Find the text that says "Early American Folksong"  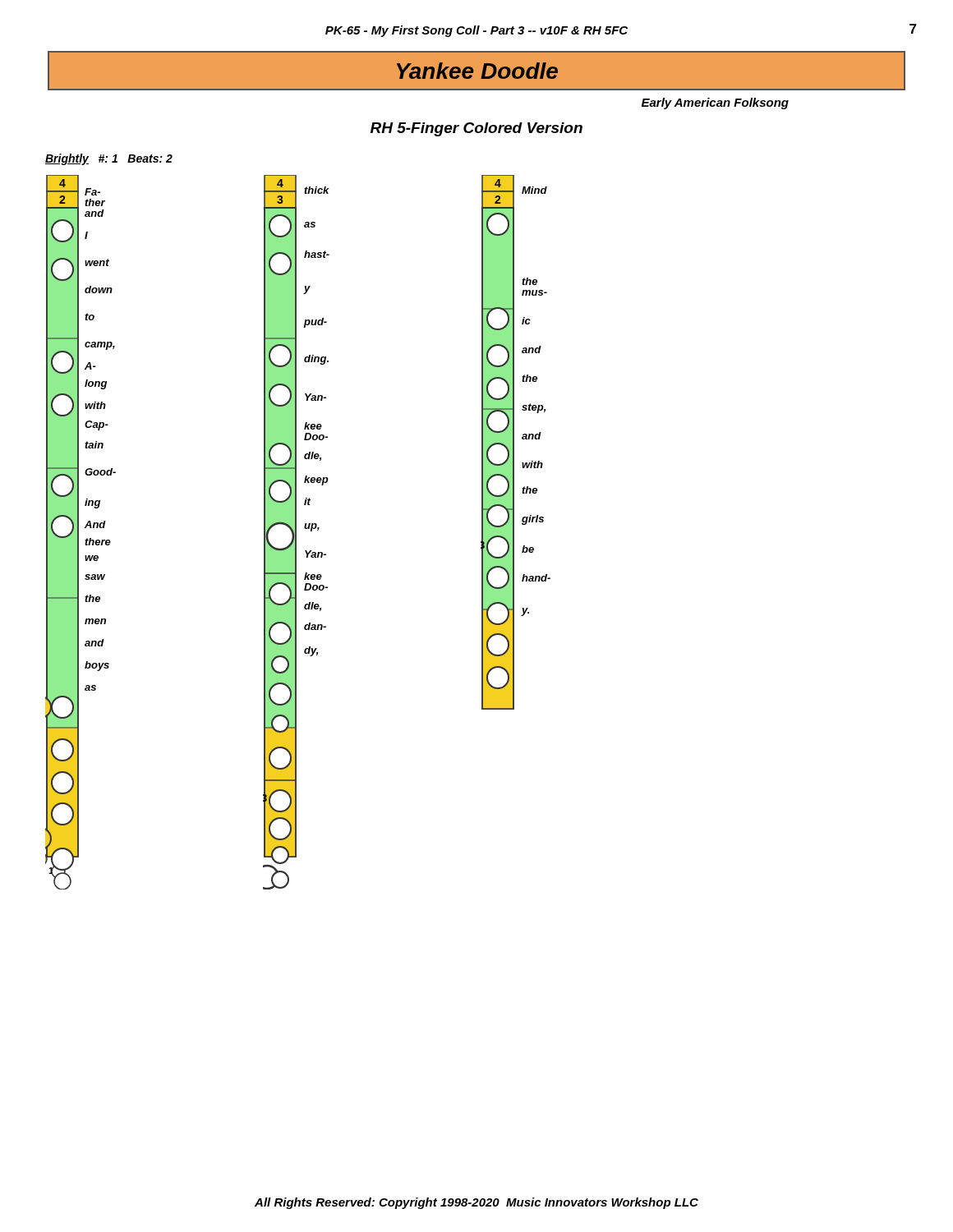click(x=715, y=102)
